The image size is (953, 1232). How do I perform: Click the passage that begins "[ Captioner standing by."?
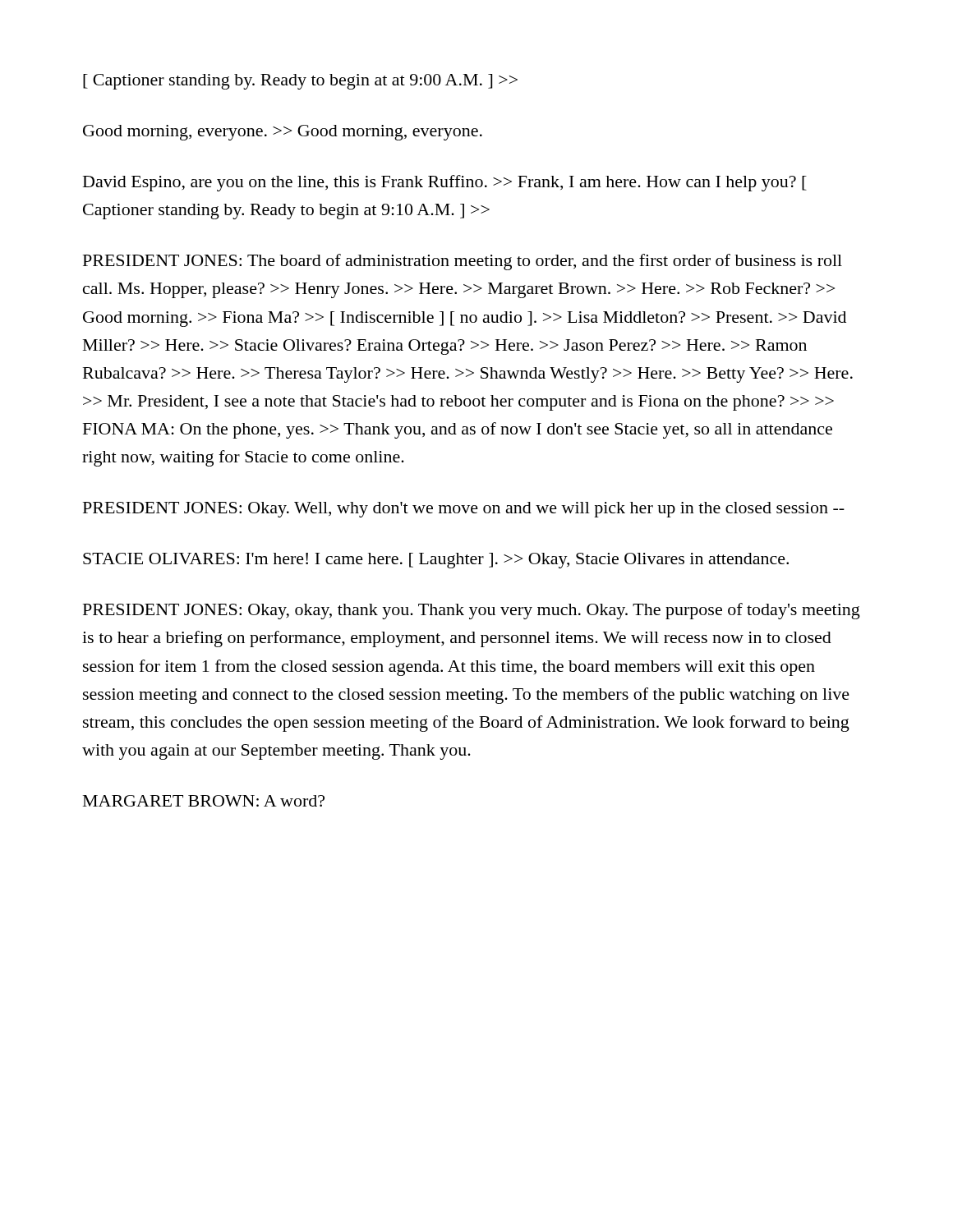[300, 79]
